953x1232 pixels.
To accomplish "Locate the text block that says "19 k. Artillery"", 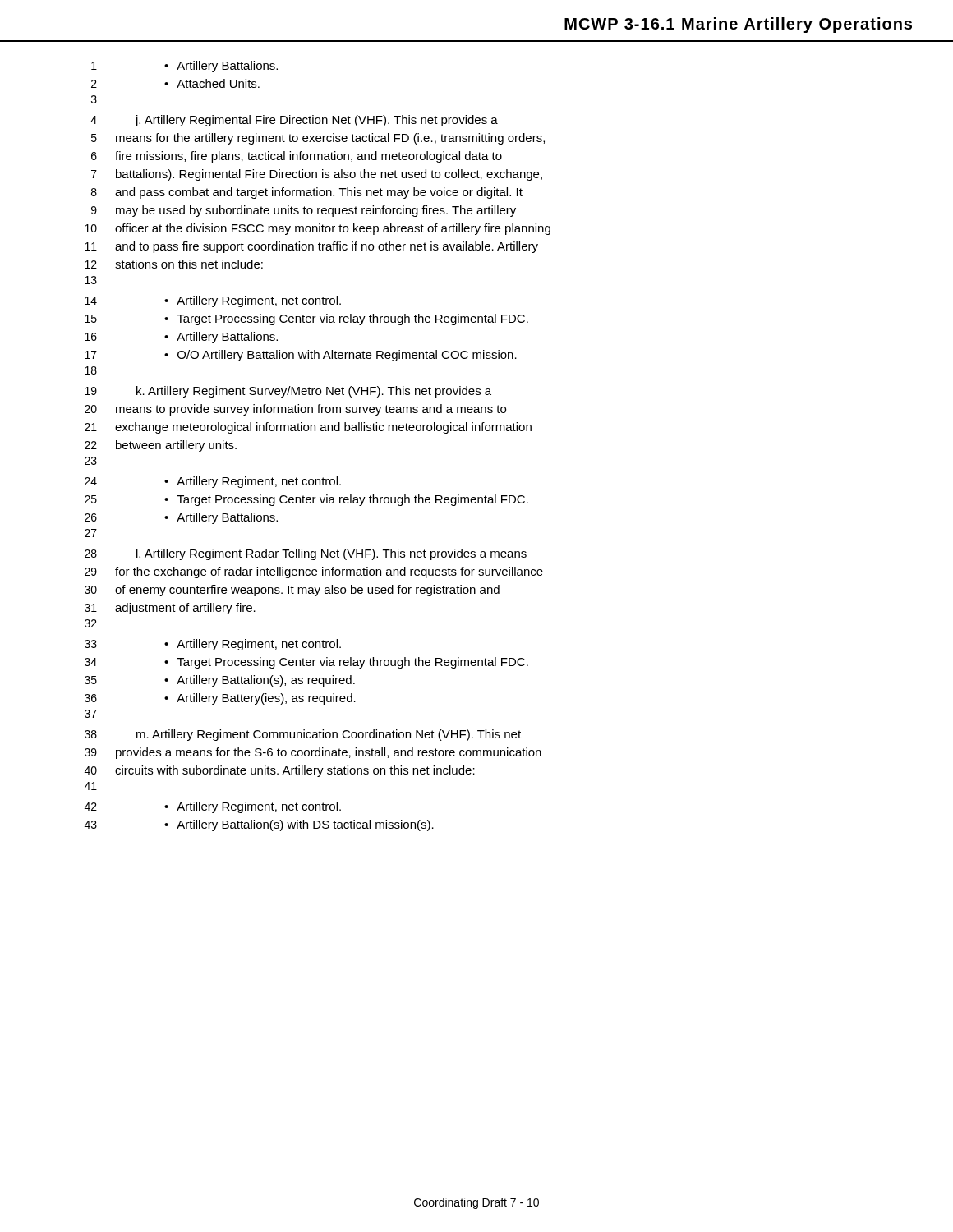I will [476, 418].
